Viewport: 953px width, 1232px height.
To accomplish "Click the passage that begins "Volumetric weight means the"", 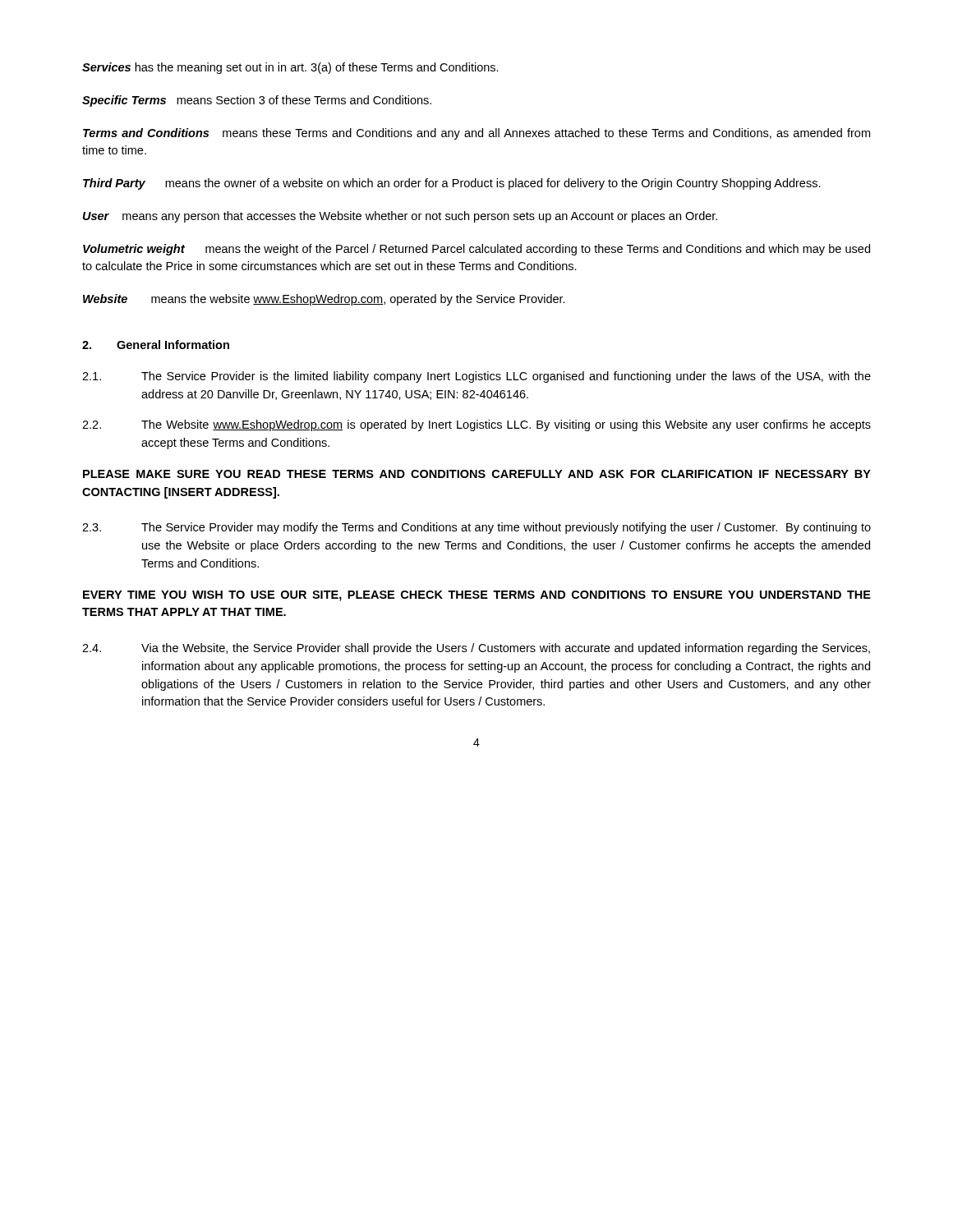I will [x=476, y=257].
